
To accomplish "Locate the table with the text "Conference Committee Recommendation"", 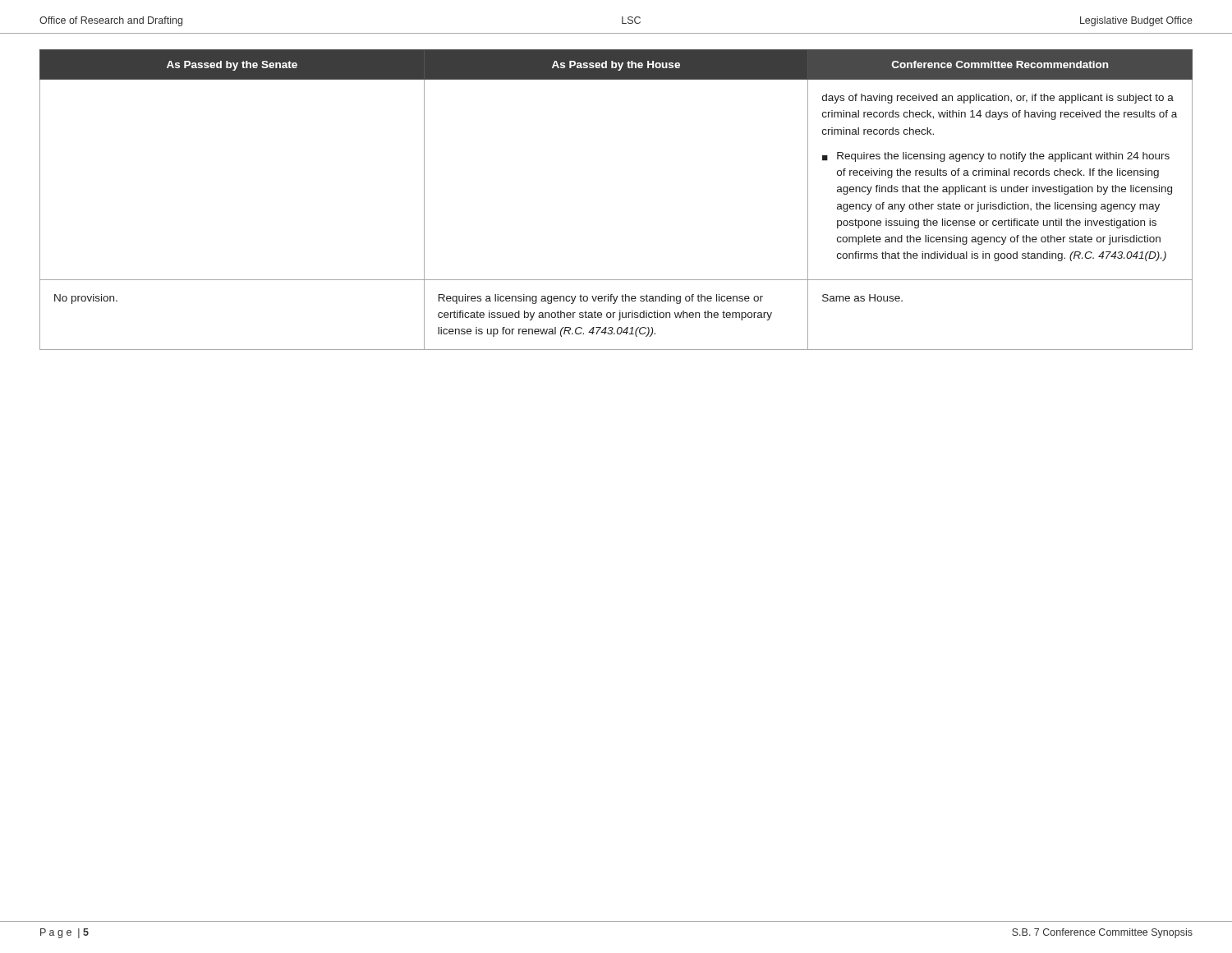I will pyautogui.click(x=616, y=200).
